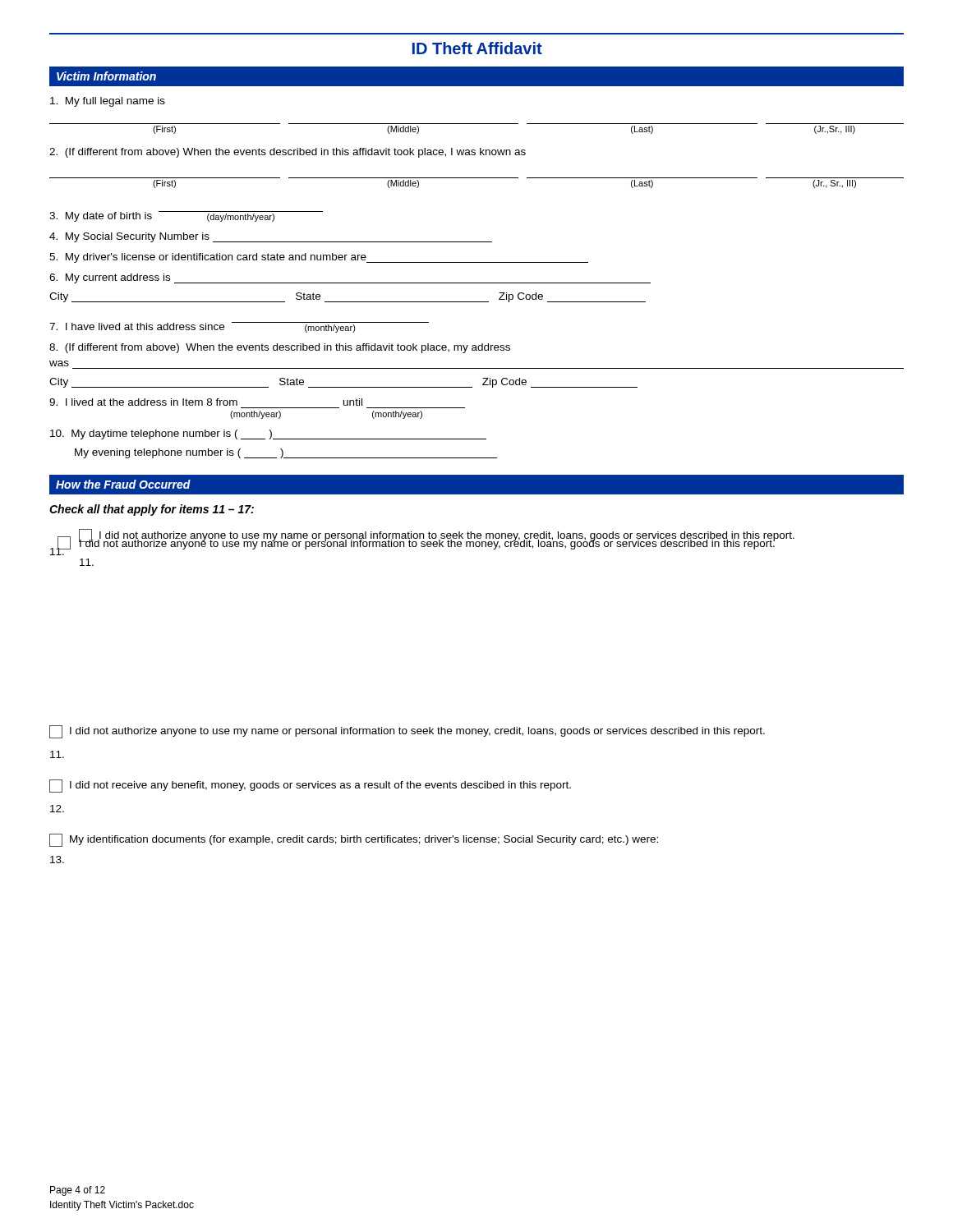Where is the passage that starts "2. (If different from above) When"?
This screenshot has height=1232, width=953.
click(x=476, y=167)
